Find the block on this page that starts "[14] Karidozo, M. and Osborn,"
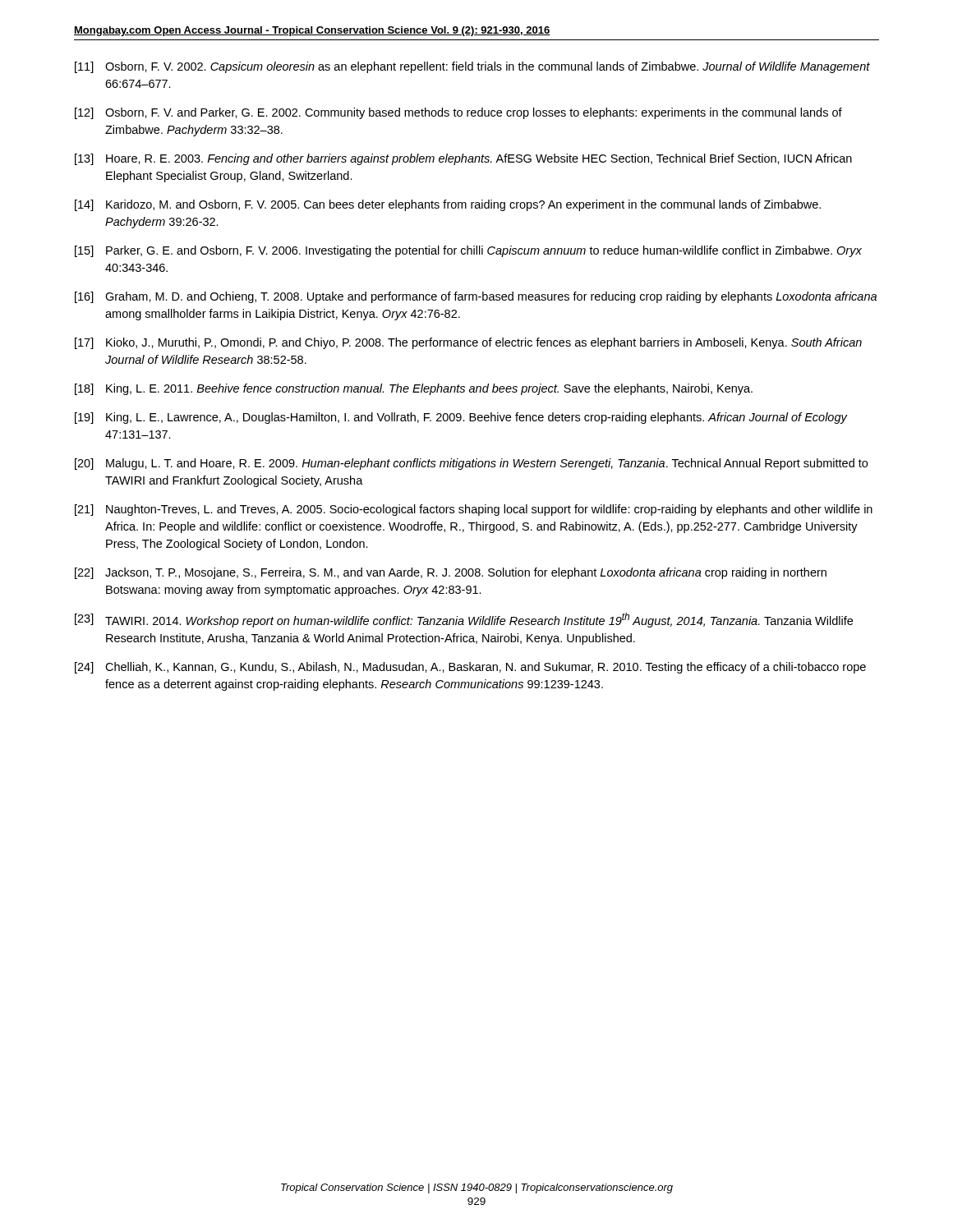 (x=476, y=214)
